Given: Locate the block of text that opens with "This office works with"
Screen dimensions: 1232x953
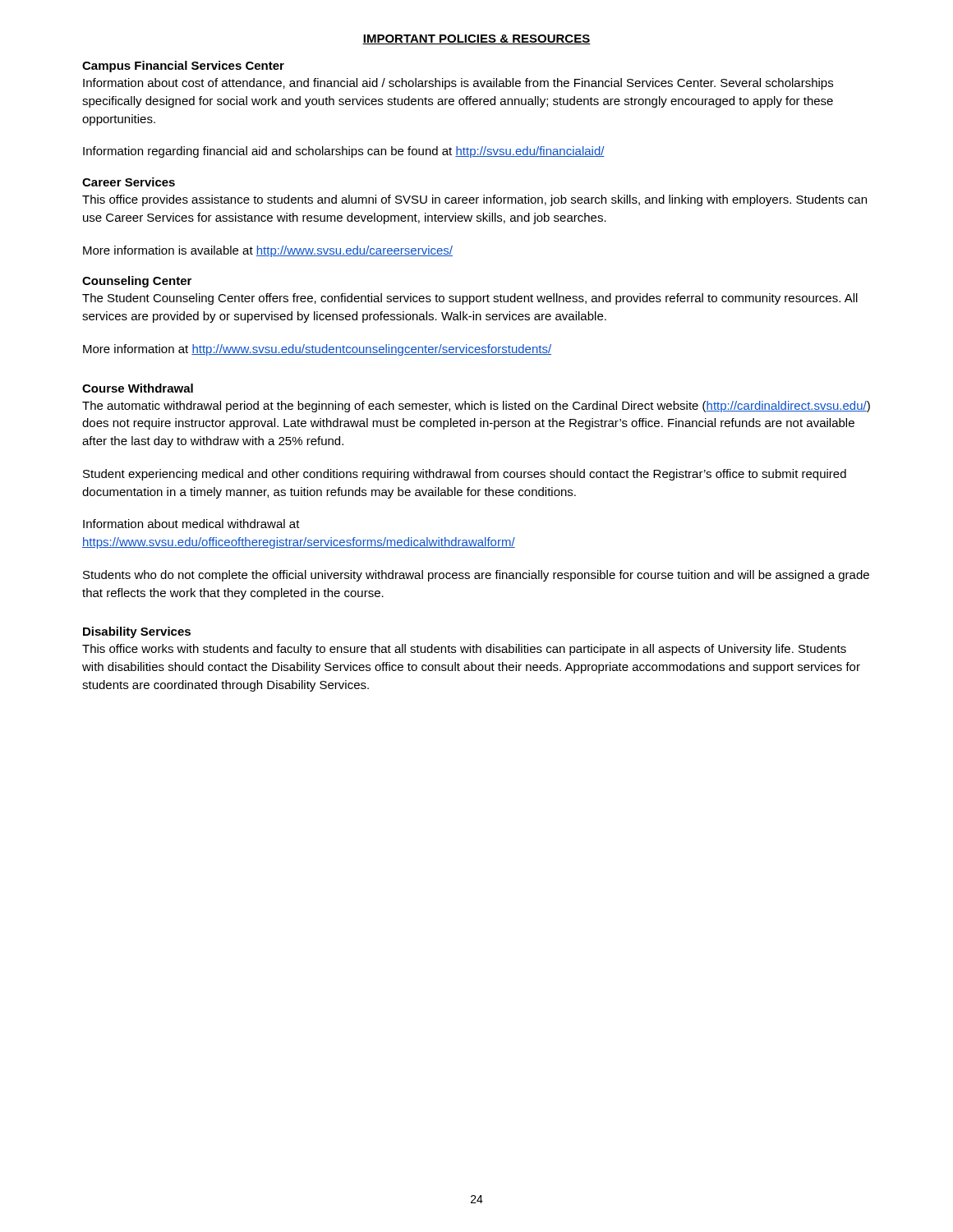Looking at the screenshot, I should (471, 667).
